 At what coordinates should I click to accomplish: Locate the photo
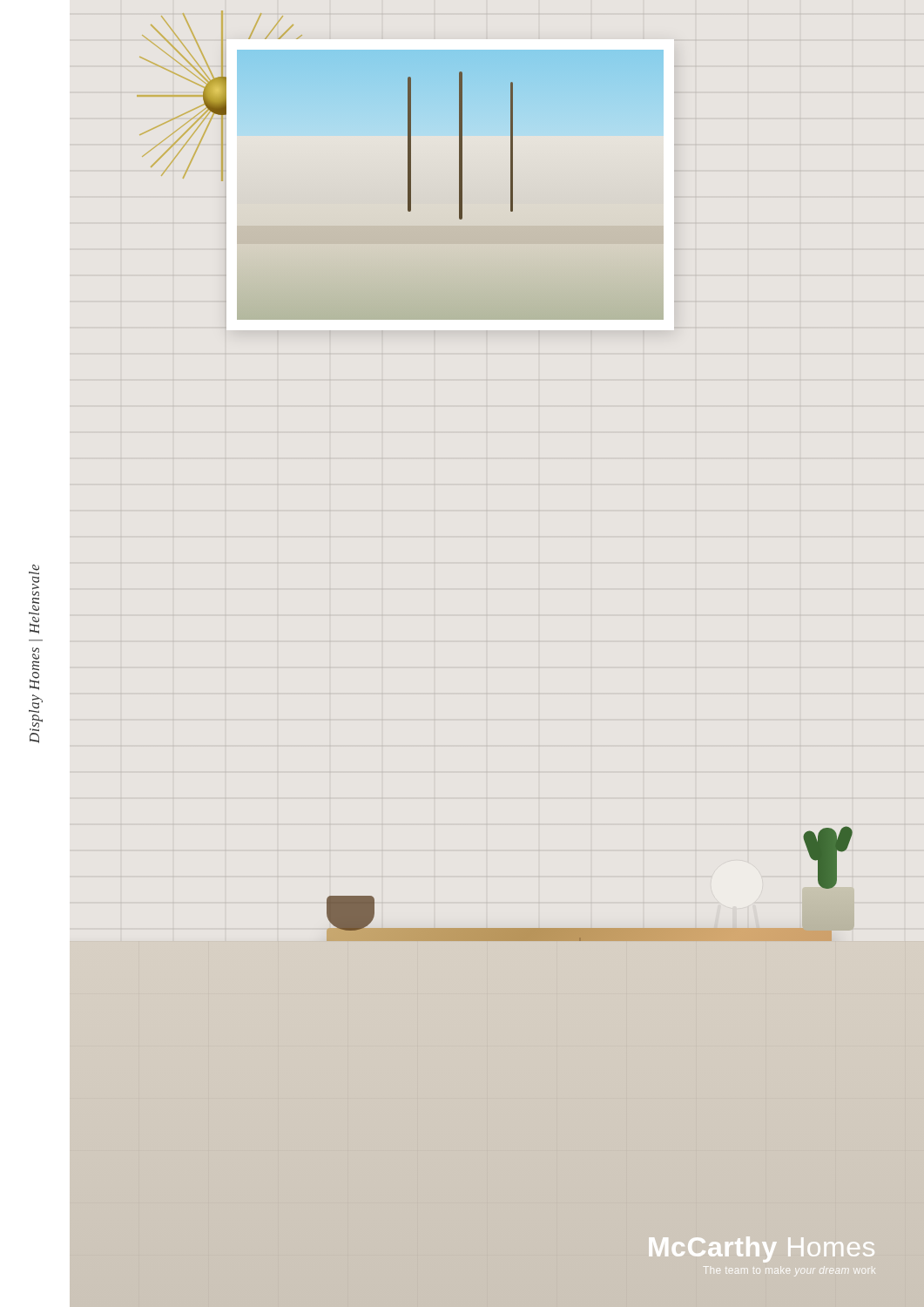pos(497,654)
